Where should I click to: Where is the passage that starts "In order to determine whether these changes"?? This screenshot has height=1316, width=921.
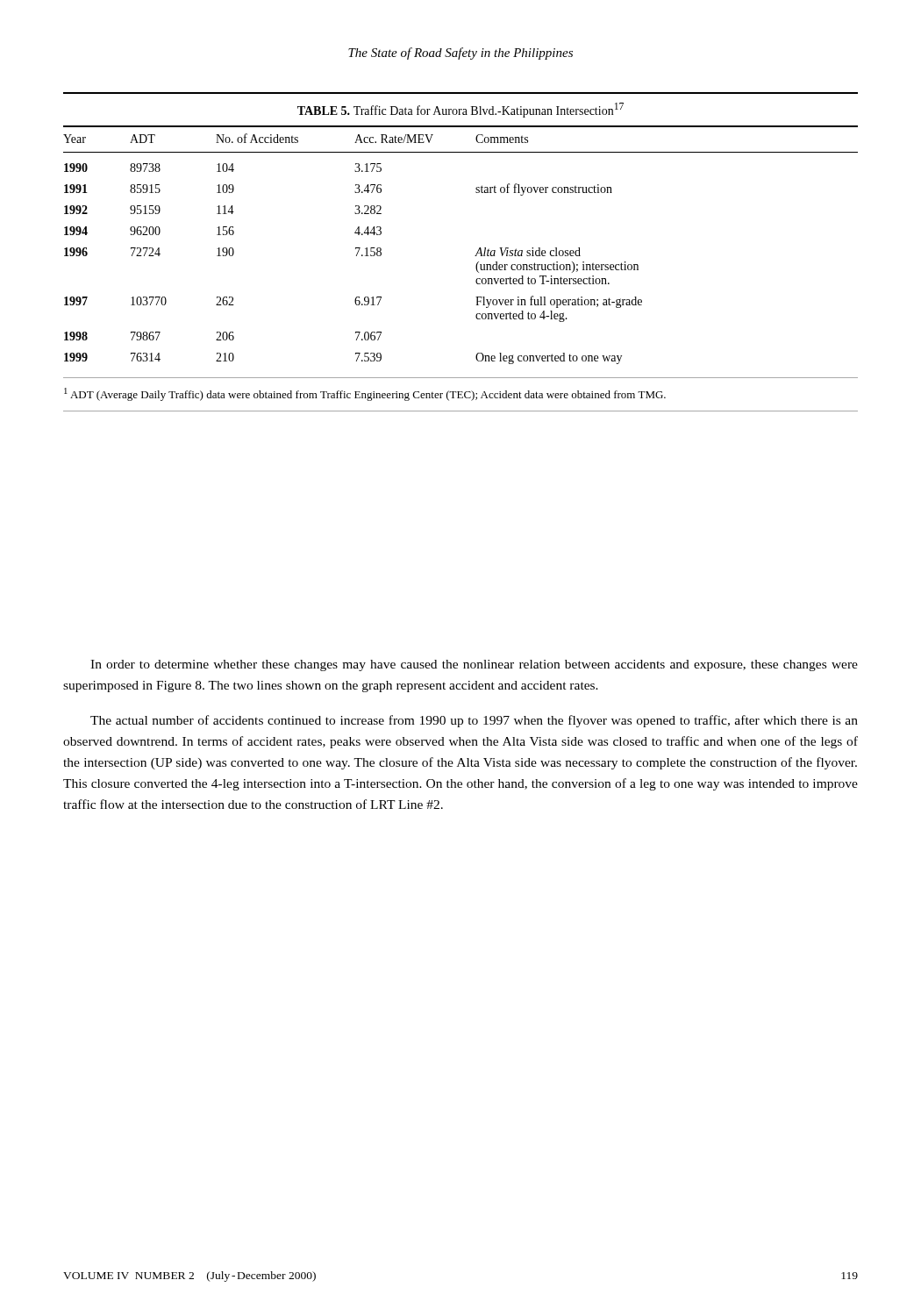pyautogui.click(x=460, y=674)
